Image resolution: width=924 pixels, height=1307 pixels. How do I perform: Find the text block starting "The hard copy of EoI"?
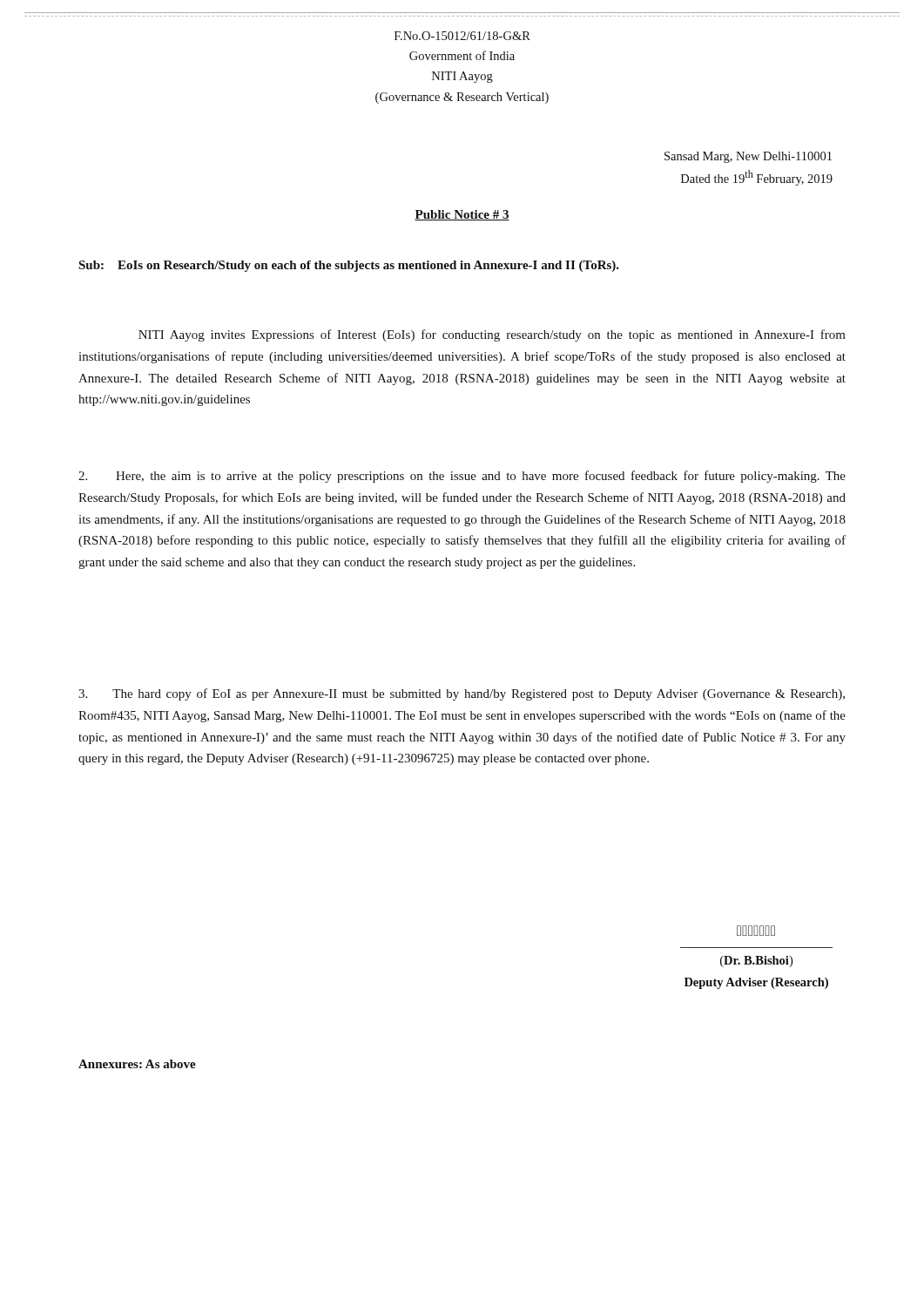point(462,726)
